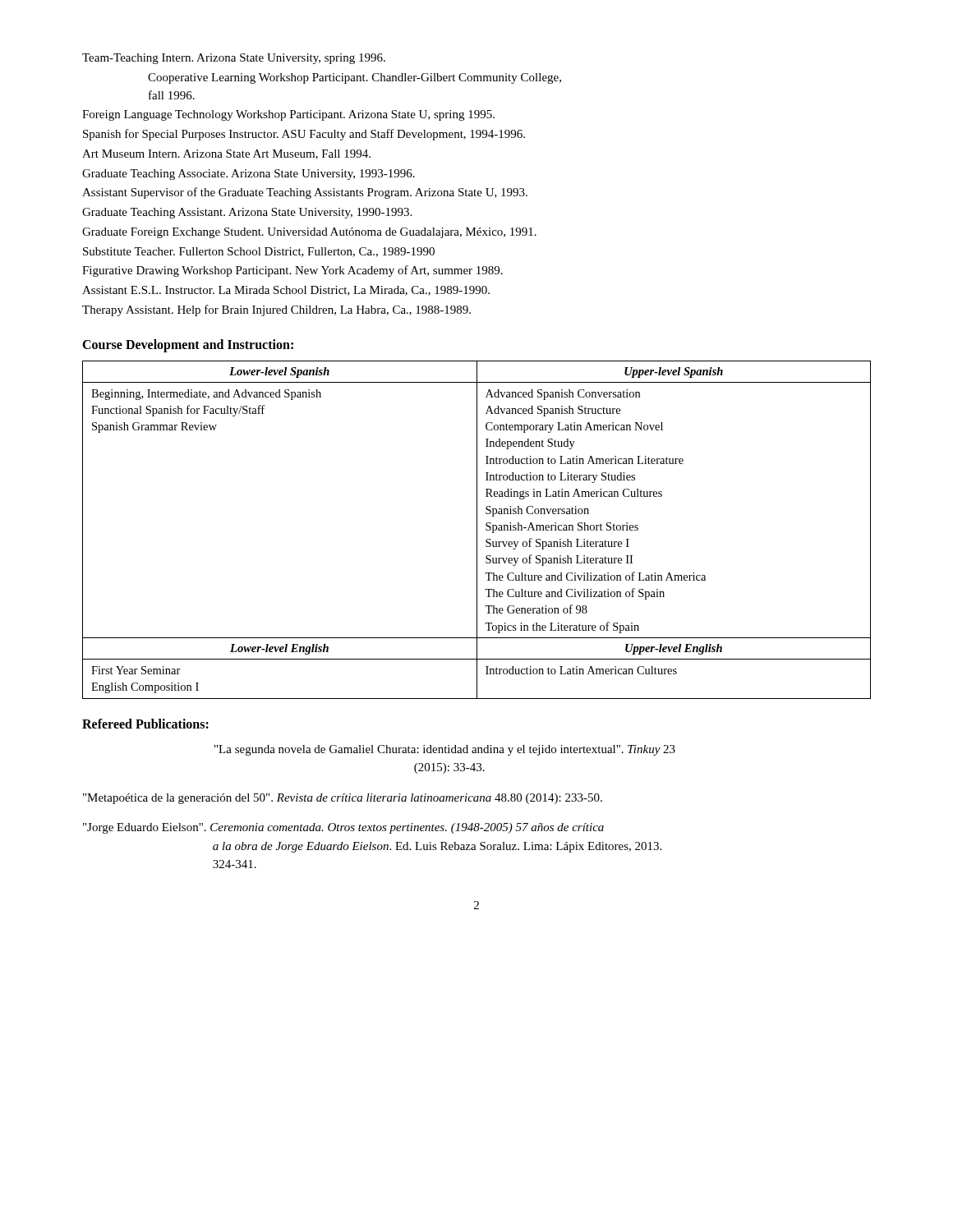Image resolution: width=953 pixels, height=1232 pixels.
Task: Click on the list item with the text "Foreign Language Technology Workshop Participant. Arizona State U,"
Action: tap(289, 114)
